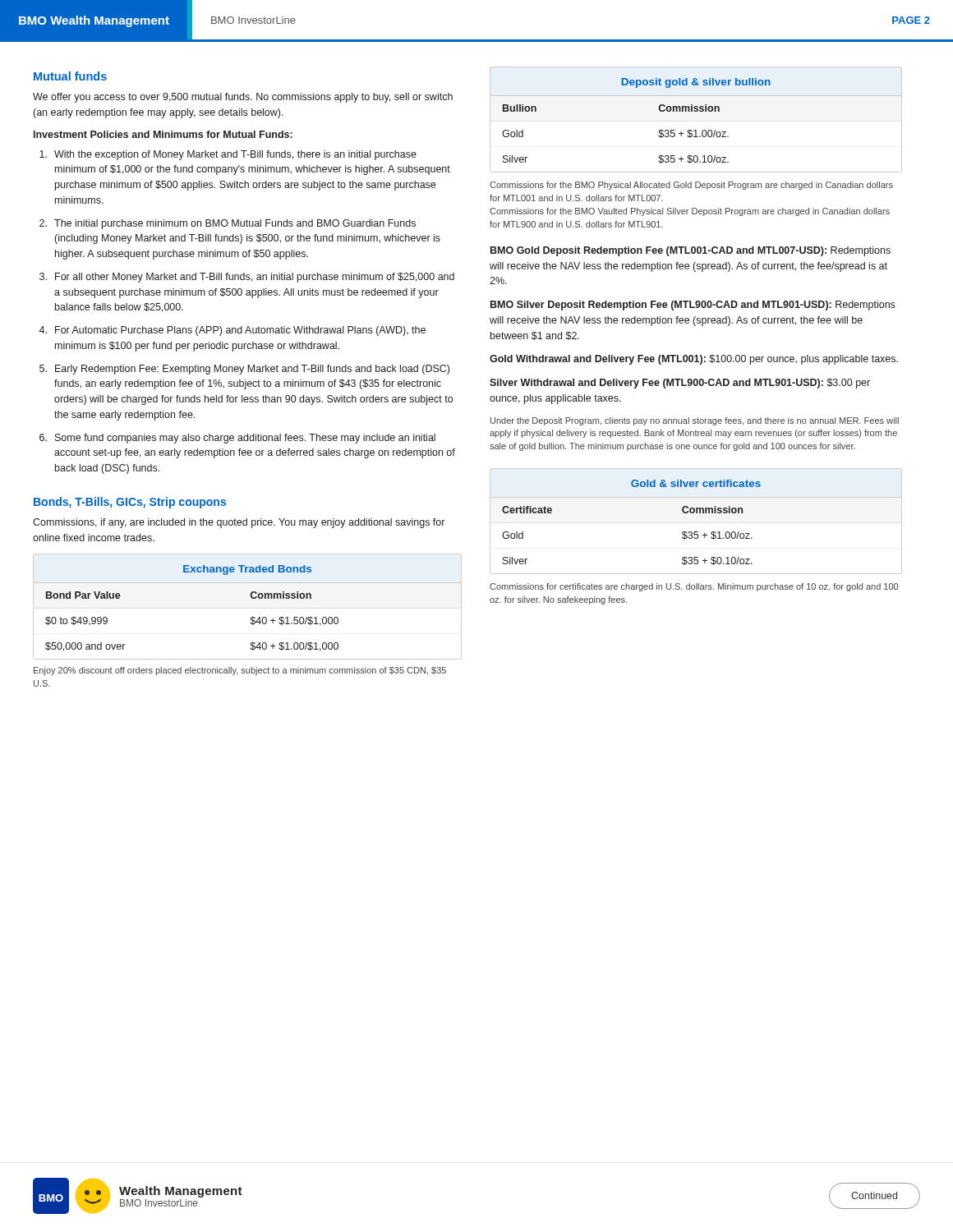The width and height of the screenshot is (953, 1232).
Task: Locate the text block that reads "BMO Gold Deposit Redemption Fee (MTL001-CAD"
Action: coord(690,266)
